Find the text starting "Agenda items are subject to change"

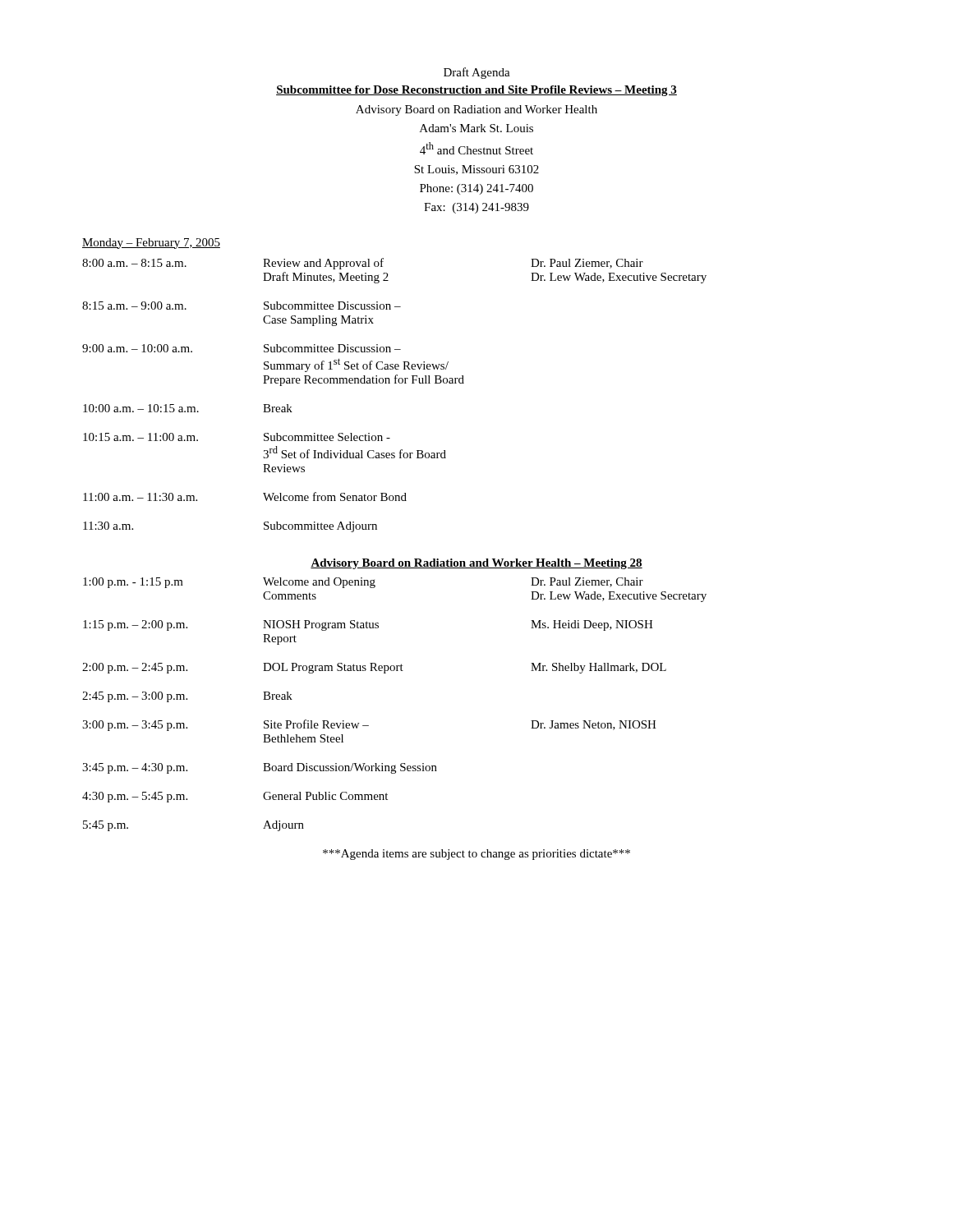click(476, 853)
